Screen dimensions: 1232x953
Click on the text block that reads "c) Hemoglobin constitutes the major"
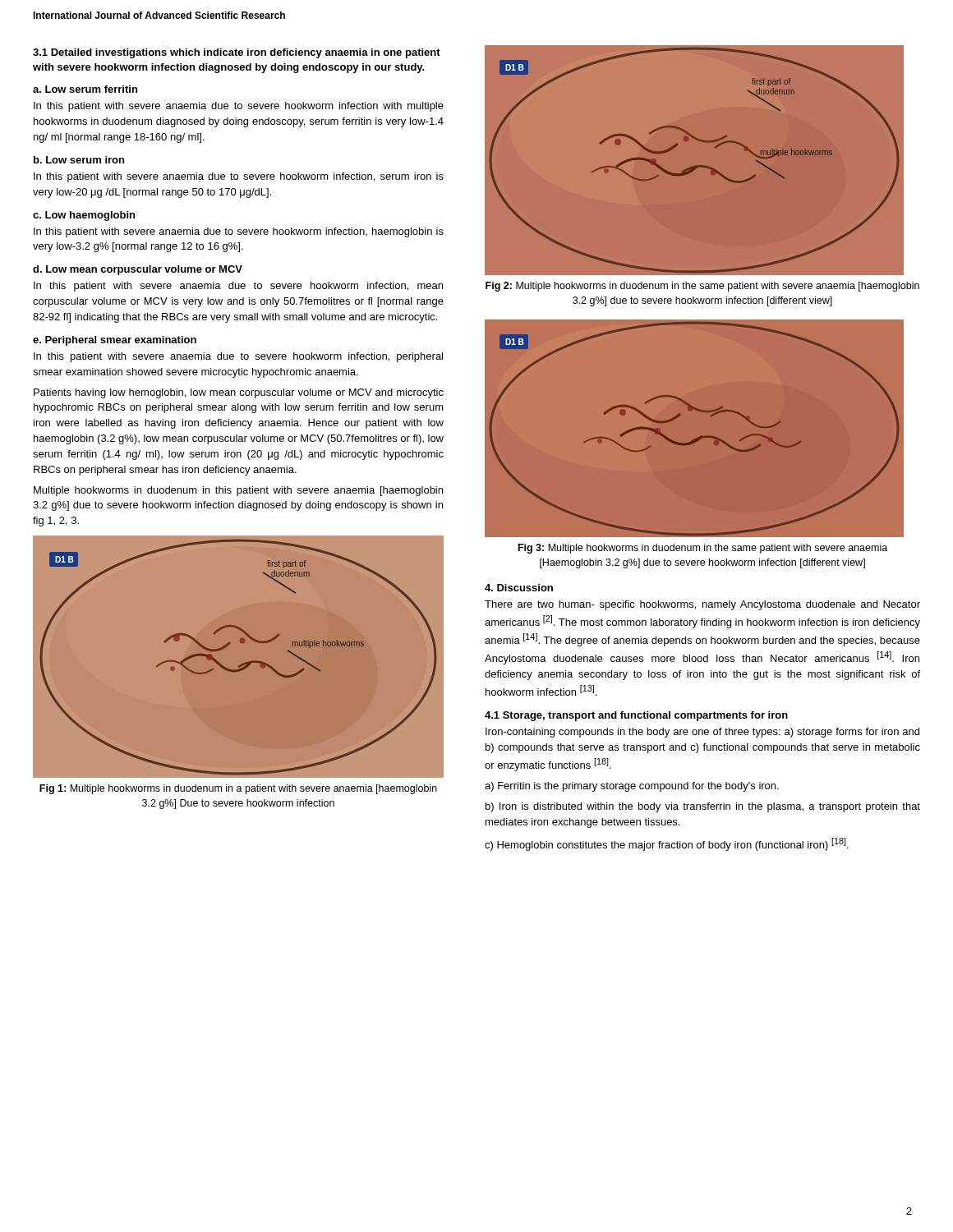coord(702,844)
